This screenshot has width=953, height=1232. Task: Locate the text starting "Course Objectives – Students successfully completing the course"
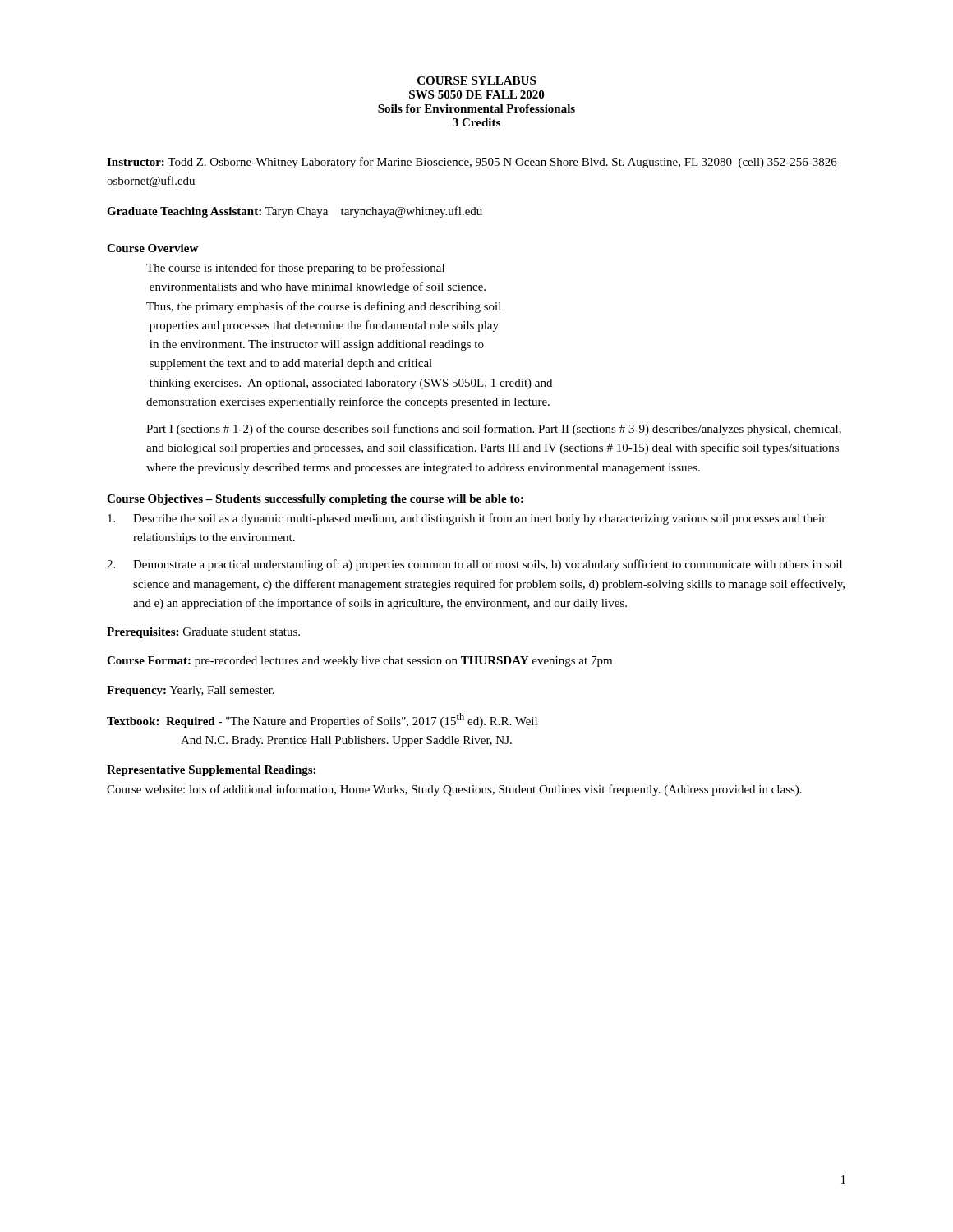[x=315, y=498]
